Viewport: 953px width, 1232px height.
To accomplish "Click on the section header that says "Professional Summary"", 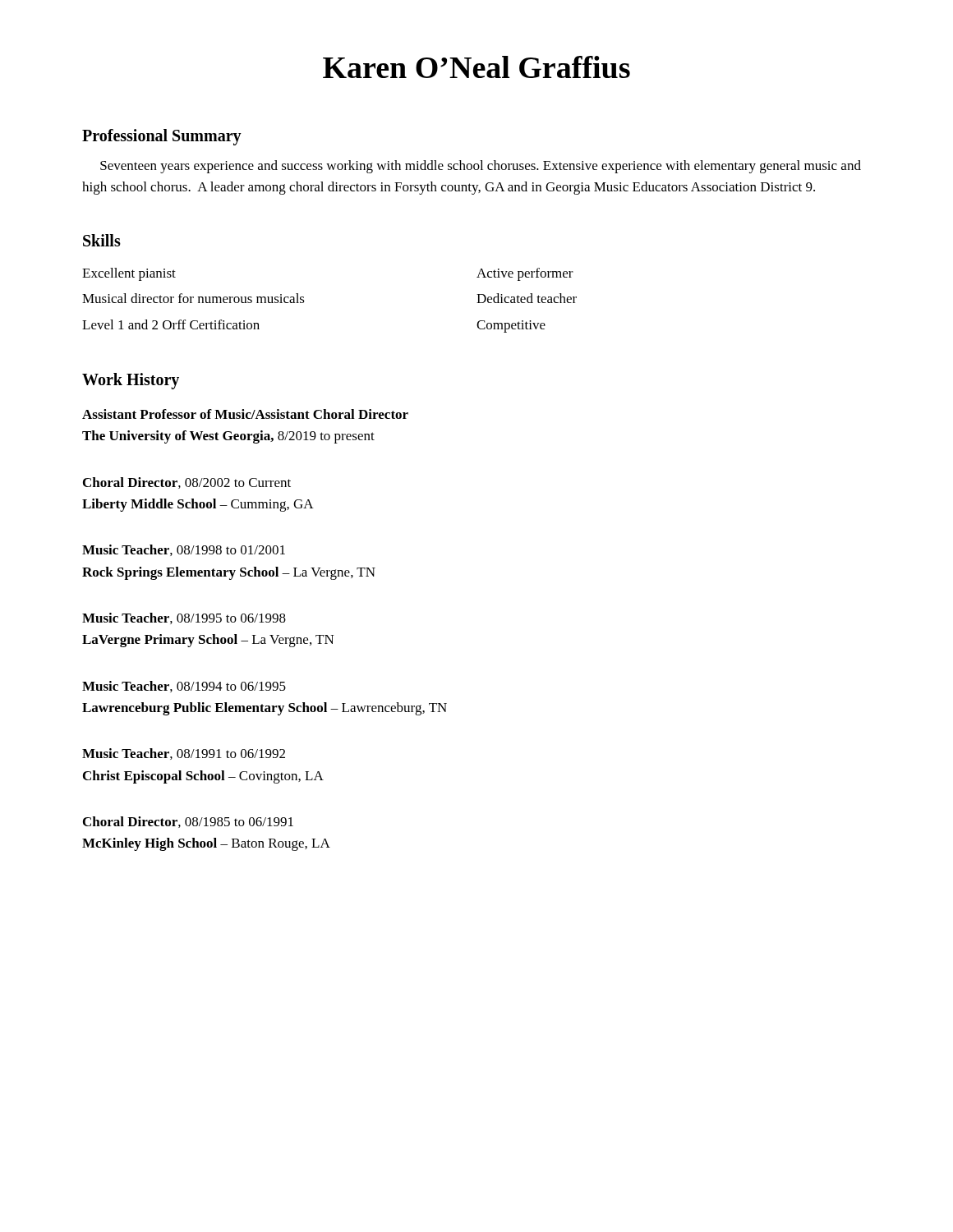I will (x=162, y=136).
